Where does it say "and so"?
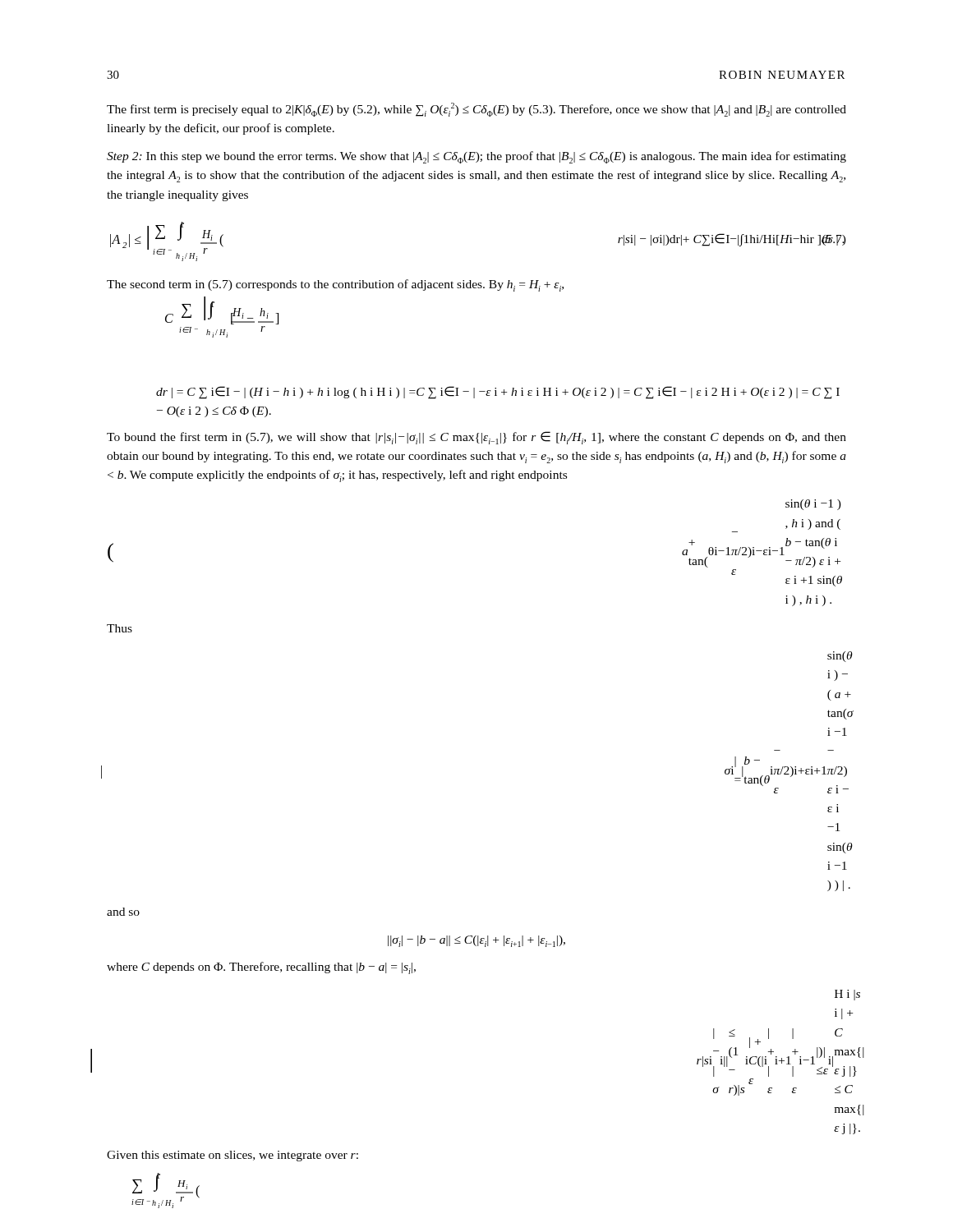 (x=123, y=911)
